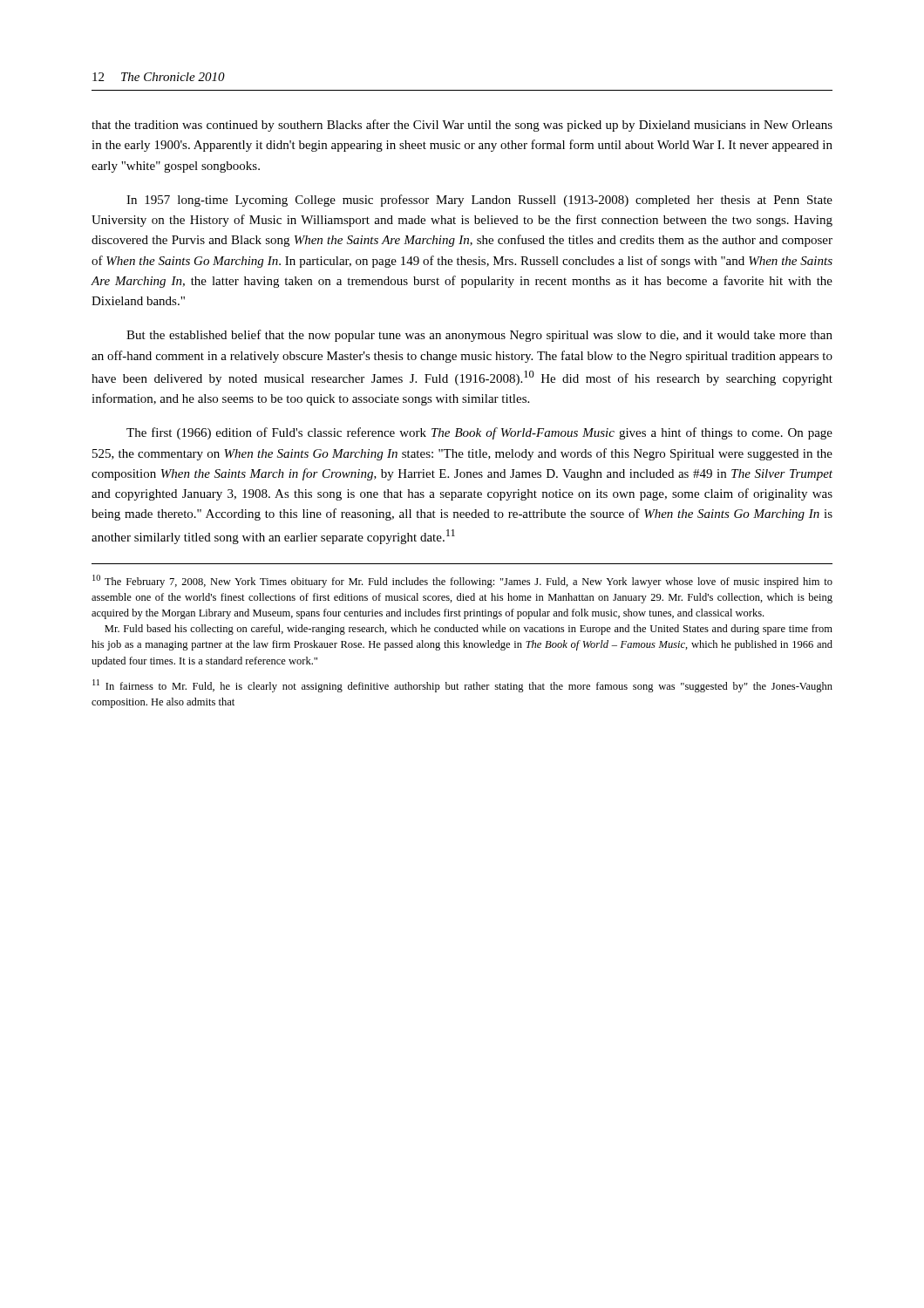924x1308 pixels.
Task: Locate the text starting "that the tradition was continued by"
Action: (x=462, y=145)
